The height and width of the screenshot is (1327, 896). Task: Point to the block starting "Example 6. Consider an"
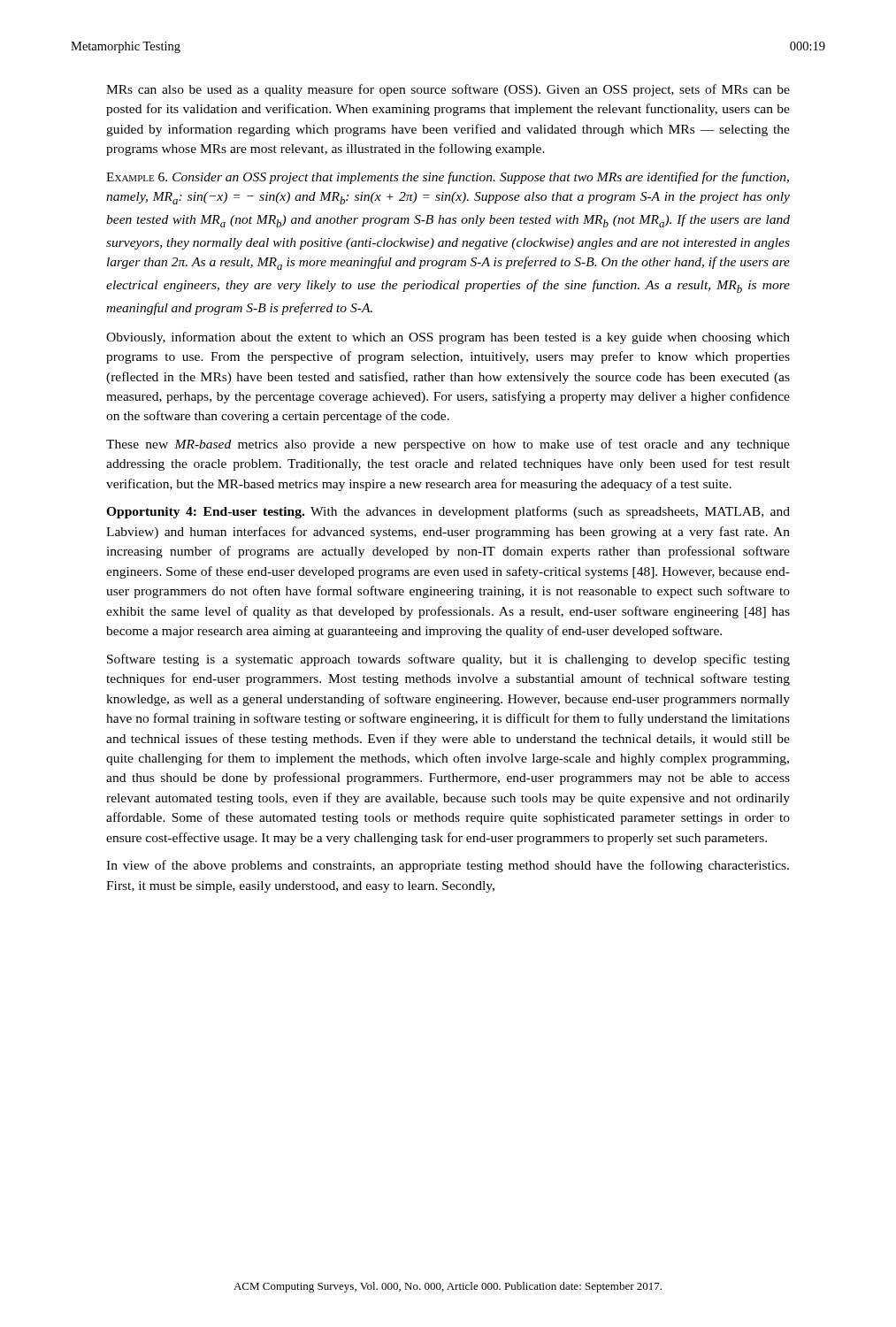coord(448,243)
